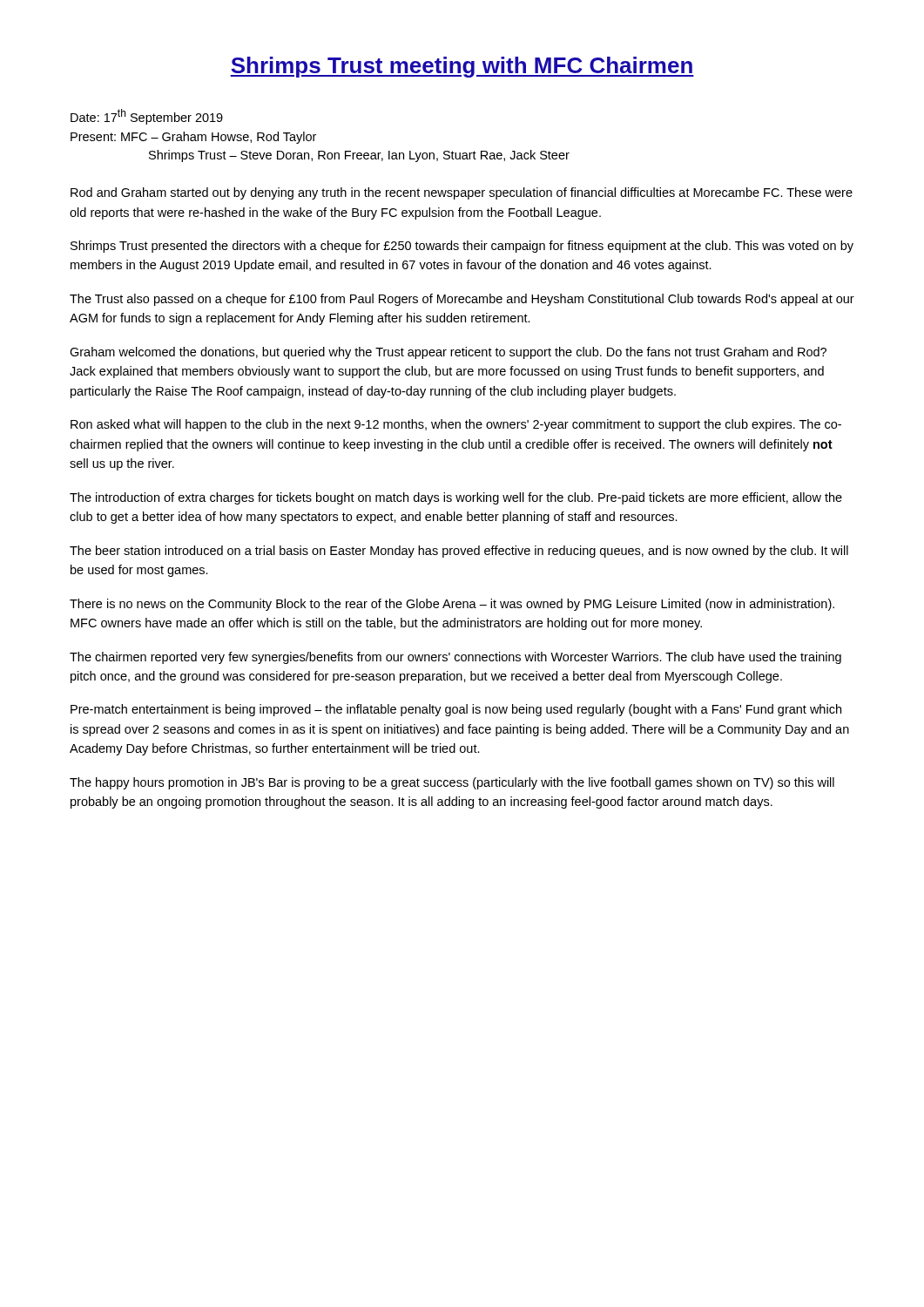Screen dimensions: 1307x924
Task: Click on the text block that says "Date: 17th September 2019 Present: MFC –"
Action: click(x=320, y=135)
